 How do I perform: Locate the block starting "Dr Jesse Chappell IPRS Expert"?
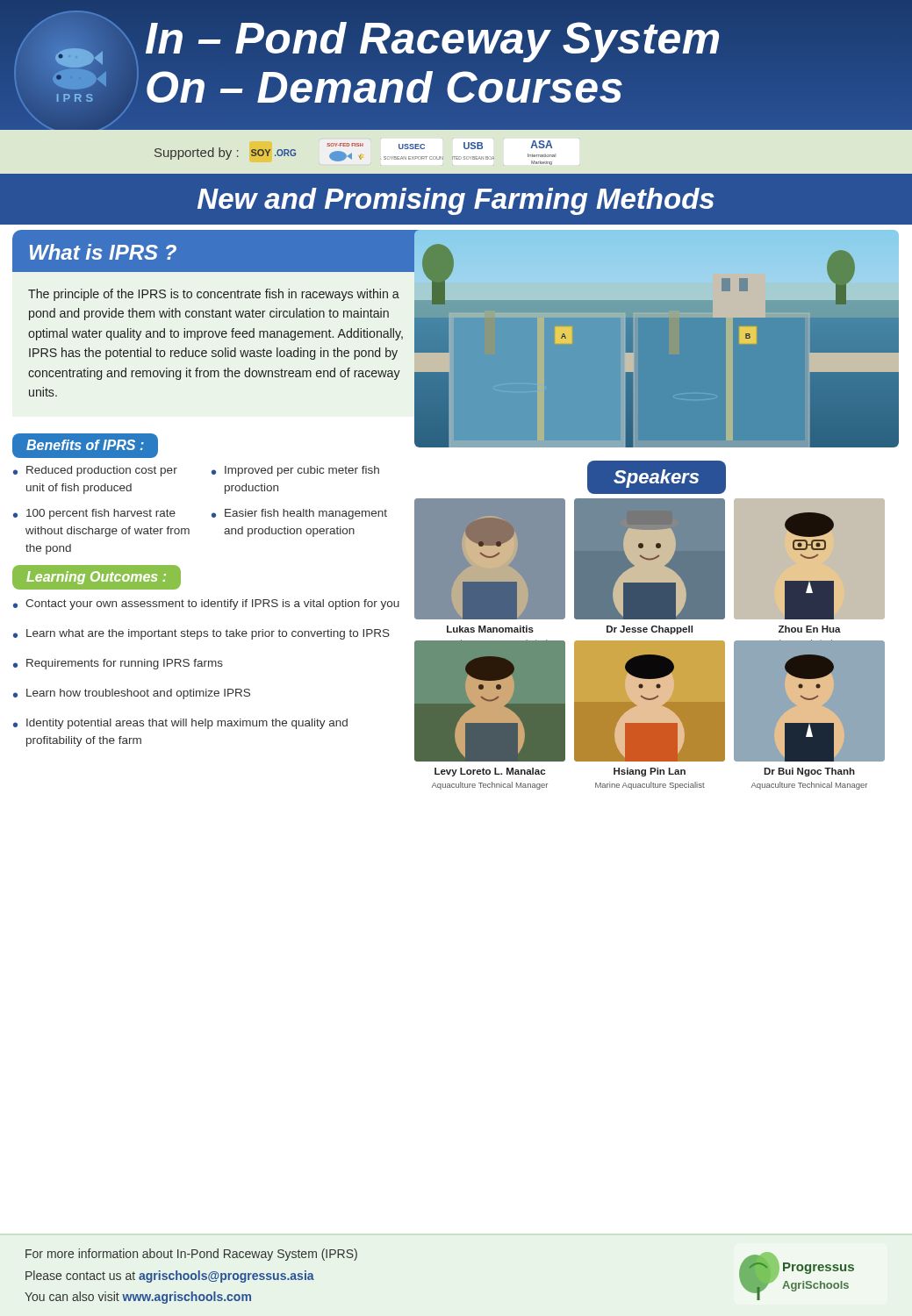650,636
